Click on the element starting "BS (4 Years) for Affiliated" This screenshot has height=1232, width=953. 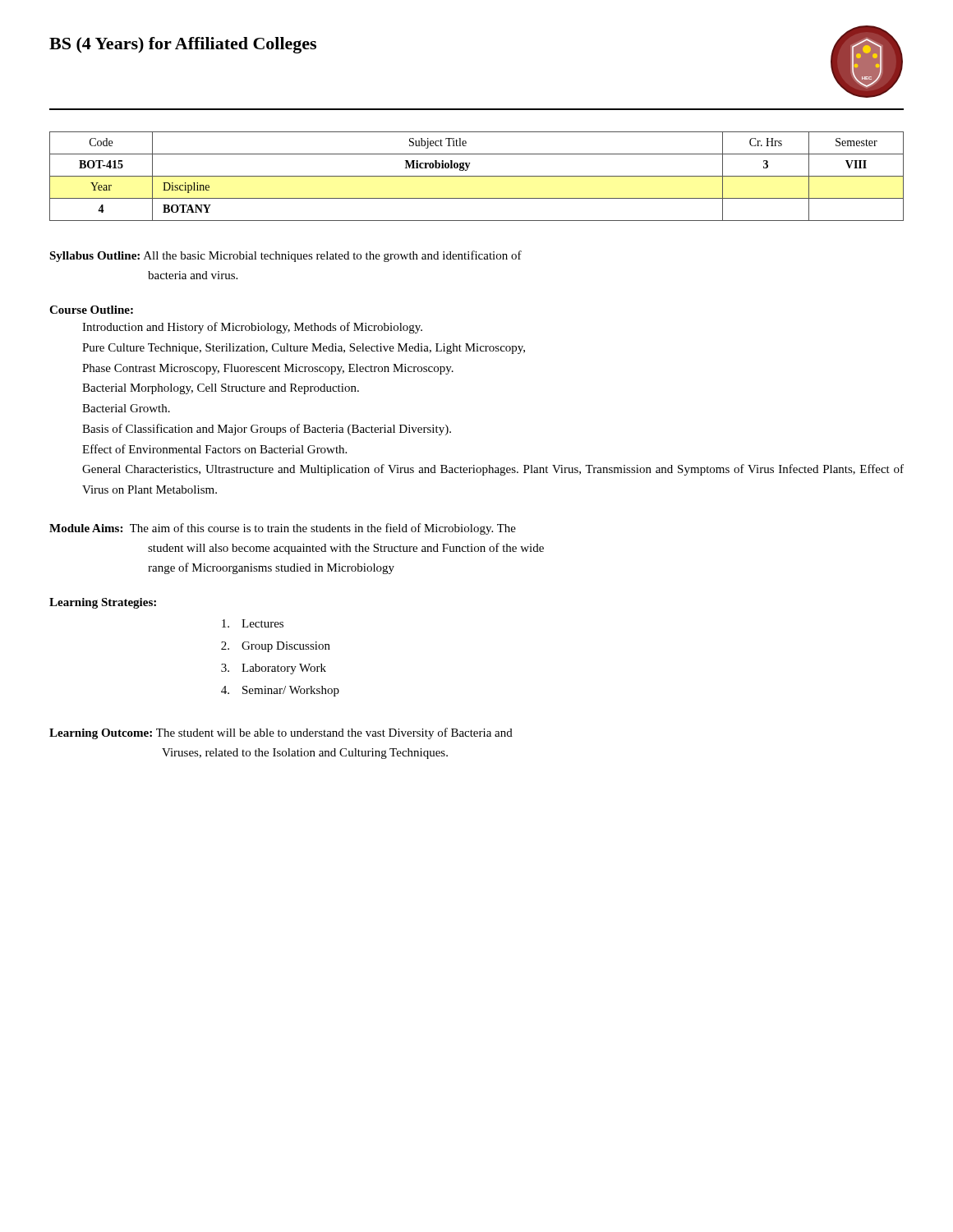[x=183, y=43]
